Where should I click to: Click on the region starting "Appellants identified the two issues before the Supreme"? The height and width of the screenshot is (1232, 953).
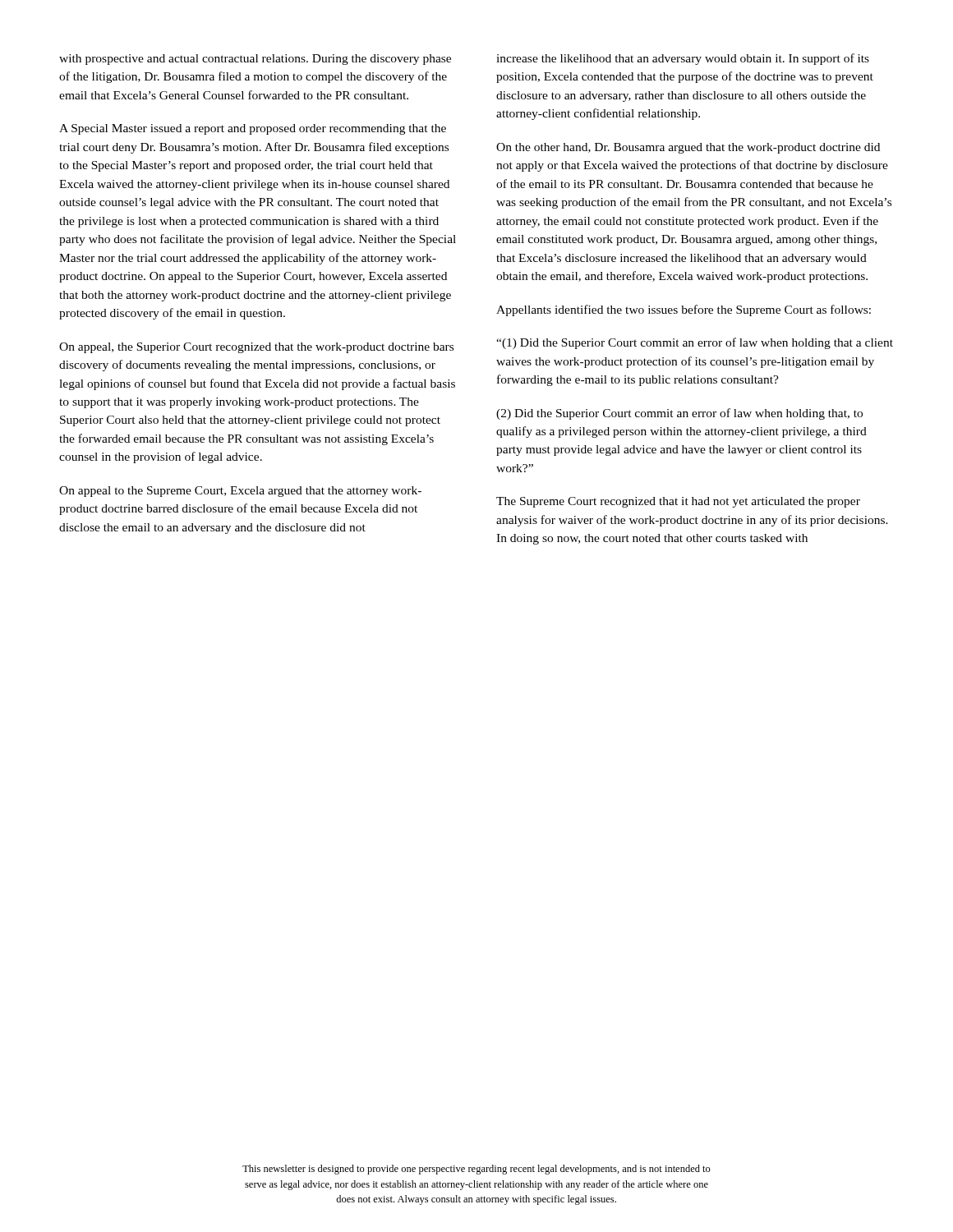coord(695,310)
